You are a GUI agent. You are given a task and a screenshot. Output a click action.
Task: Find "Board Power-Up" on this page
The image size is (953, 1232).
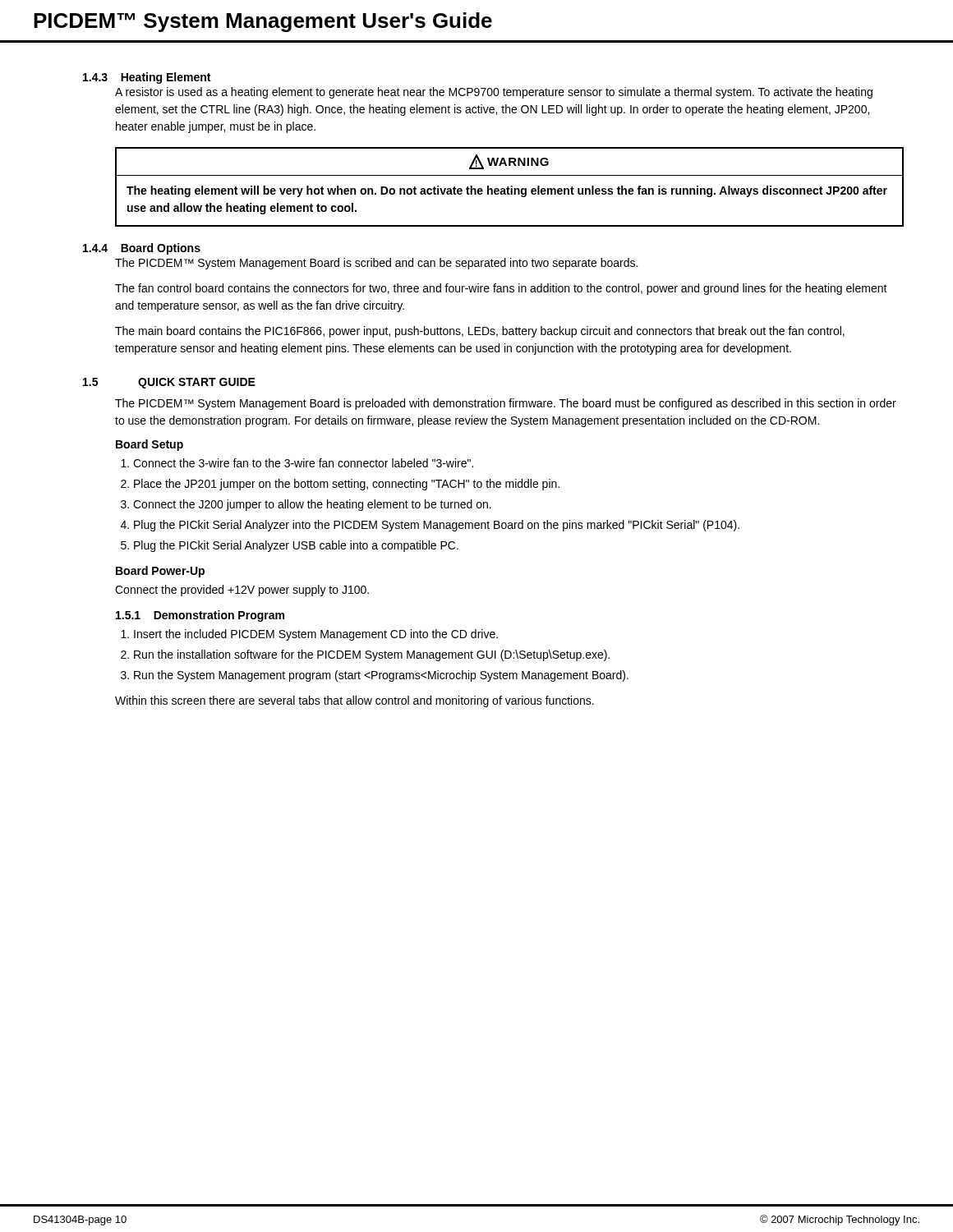pyautogui.click(x=160, y=571)
